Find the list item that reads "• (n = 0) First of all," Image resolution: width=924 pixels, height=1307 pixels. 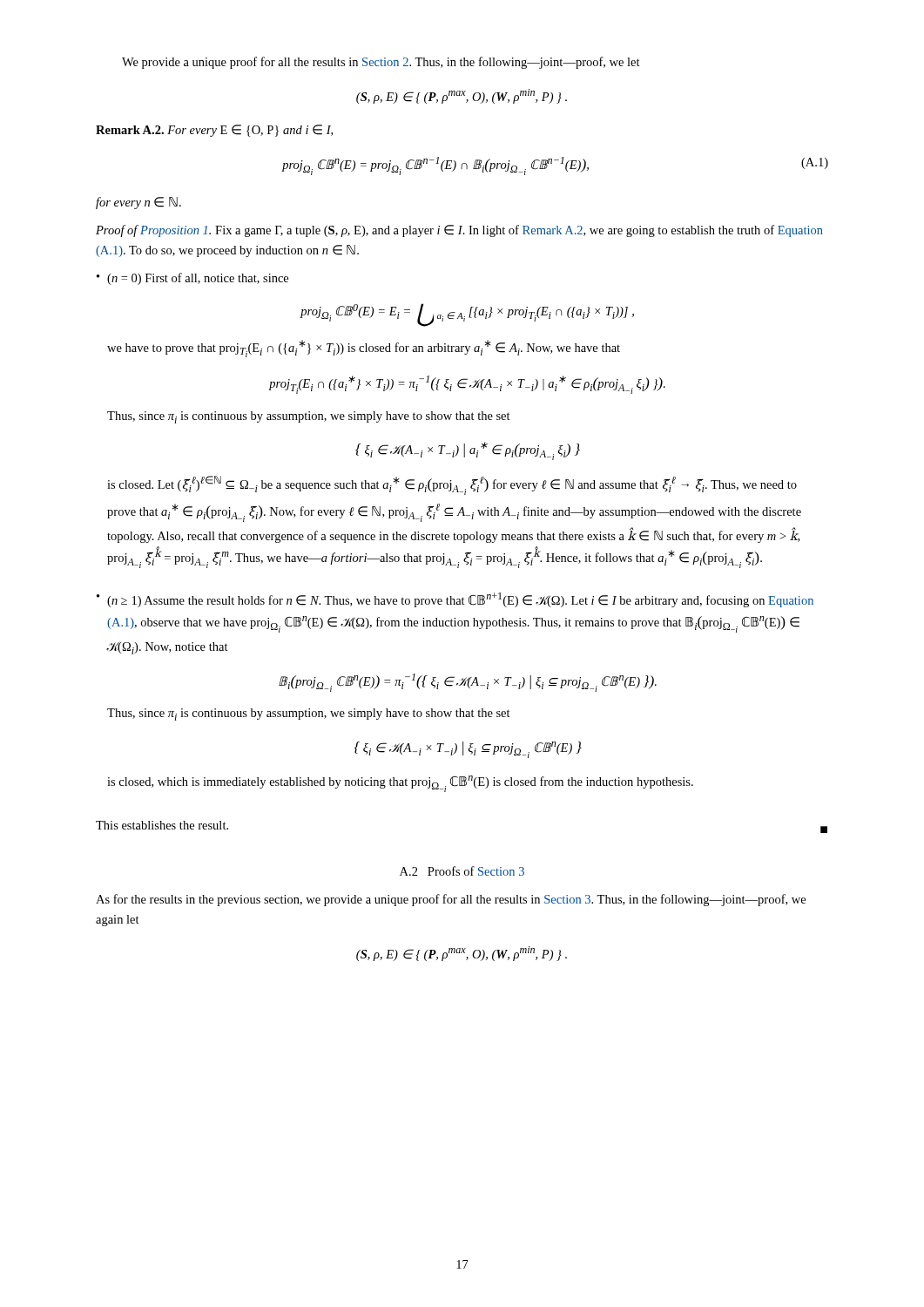(462, 425)
